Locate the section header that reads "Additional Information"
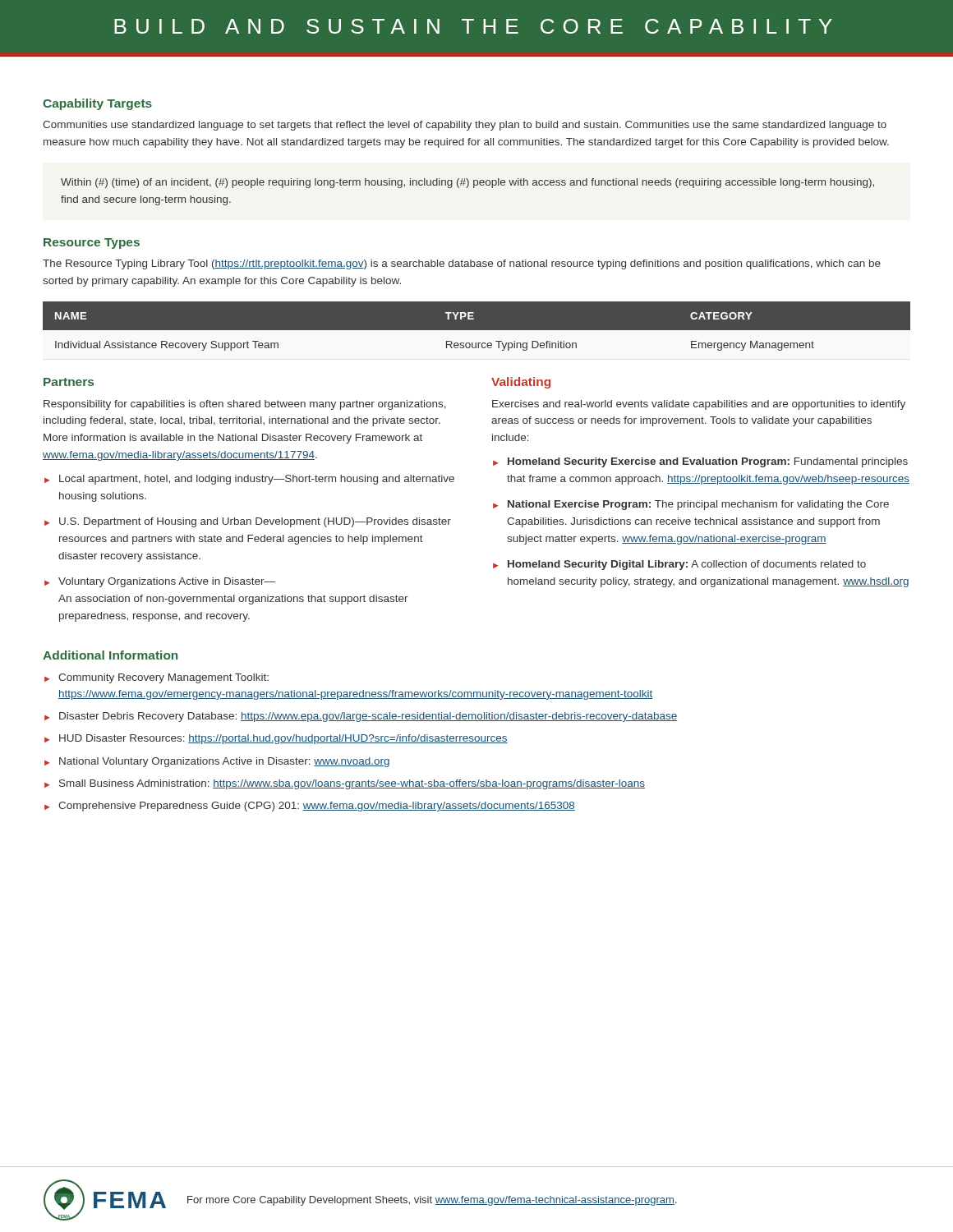953x1232 pixels. [x=111, y=655]
